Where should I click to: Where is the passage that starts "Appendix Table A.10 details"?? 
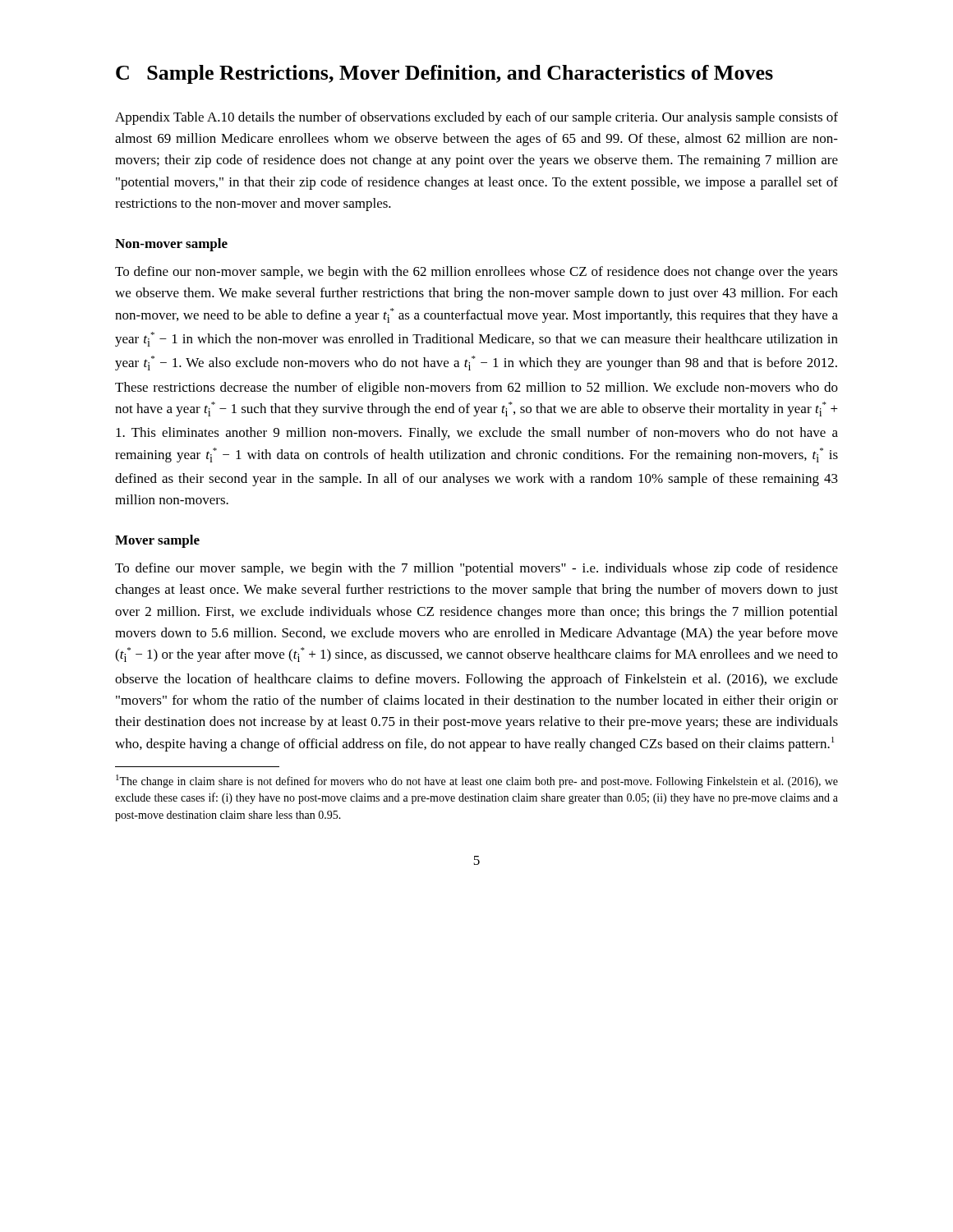pyautogui.click(x=476, y=161)
